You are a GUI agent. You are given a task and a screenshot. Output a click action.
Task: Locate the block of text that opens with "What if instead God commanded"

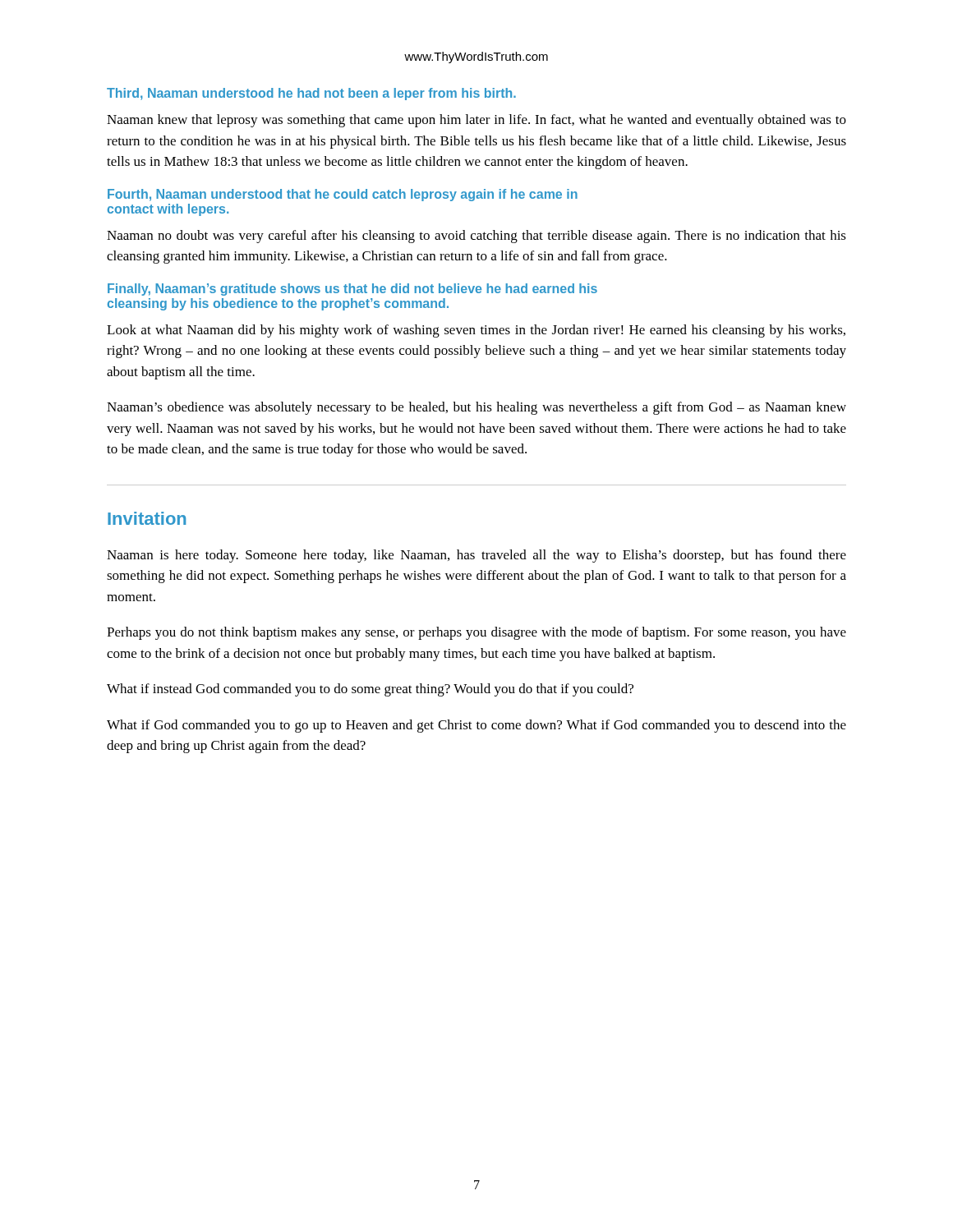(370, 689)
